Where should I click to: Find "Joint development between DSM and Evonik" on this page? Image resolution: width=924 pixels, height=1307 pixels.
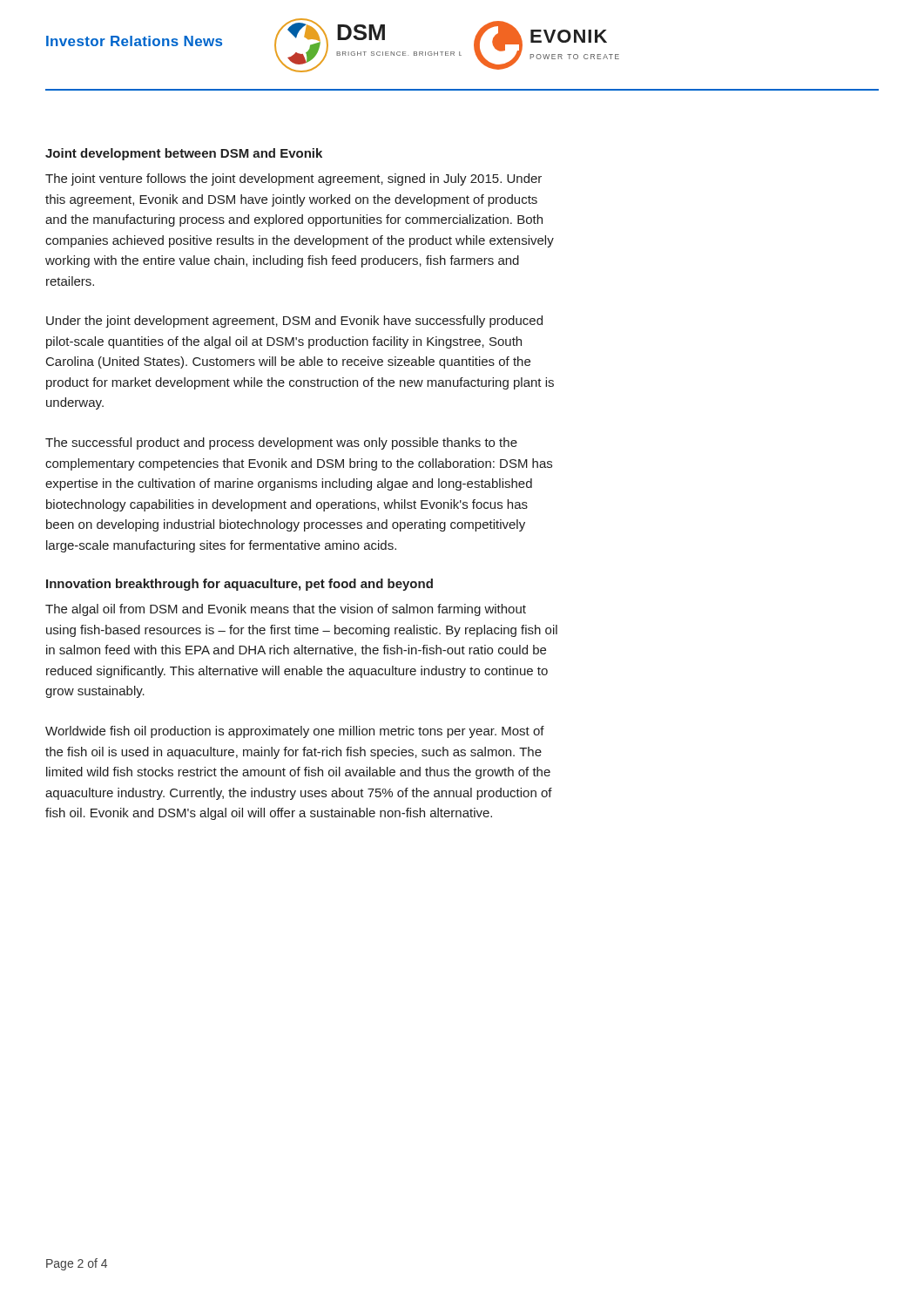pos(184,153)
